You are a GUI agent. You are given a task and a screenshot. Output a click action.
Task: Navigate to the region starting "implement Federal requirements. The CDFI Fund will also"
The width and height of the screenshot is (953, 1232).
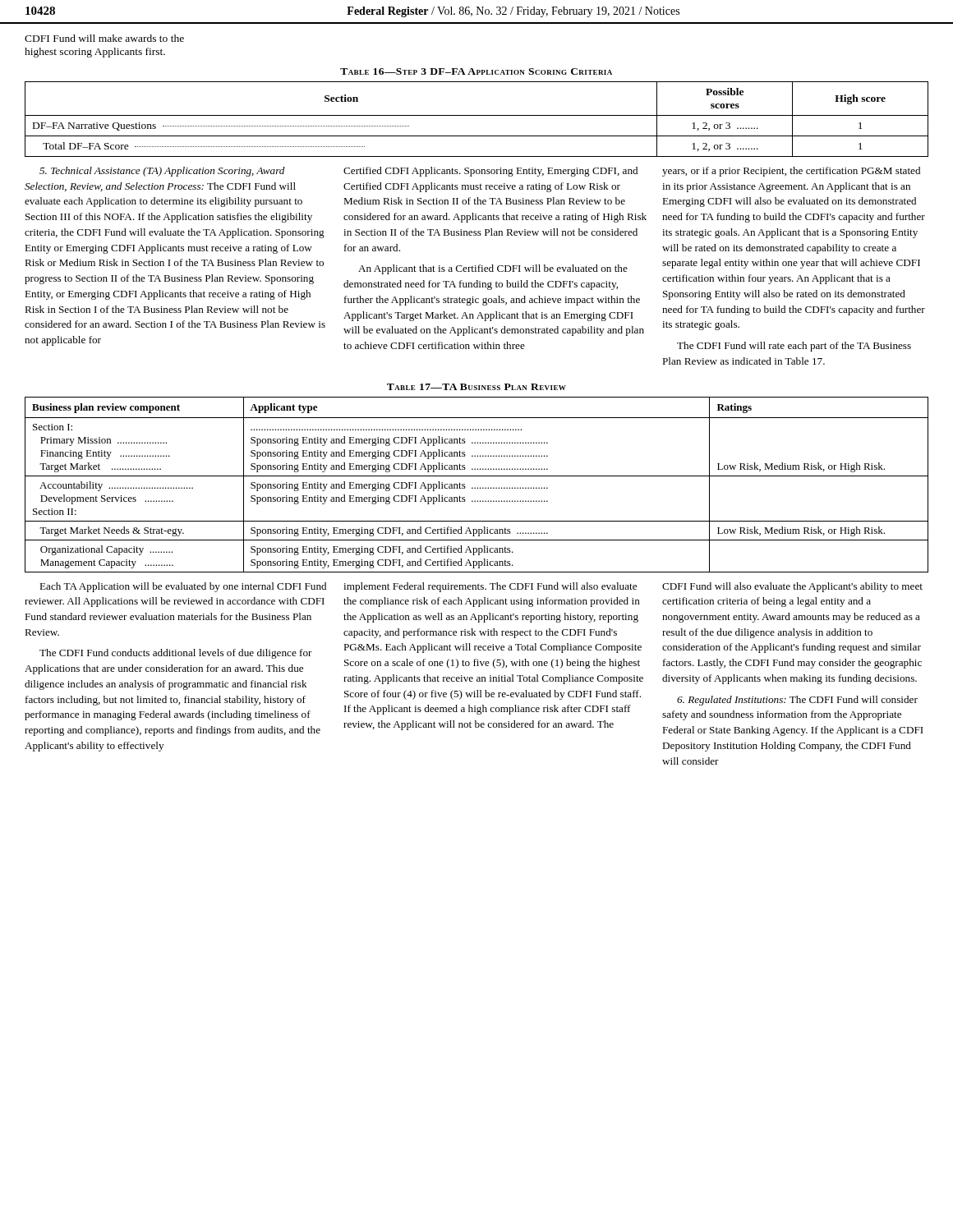point(495,656)
